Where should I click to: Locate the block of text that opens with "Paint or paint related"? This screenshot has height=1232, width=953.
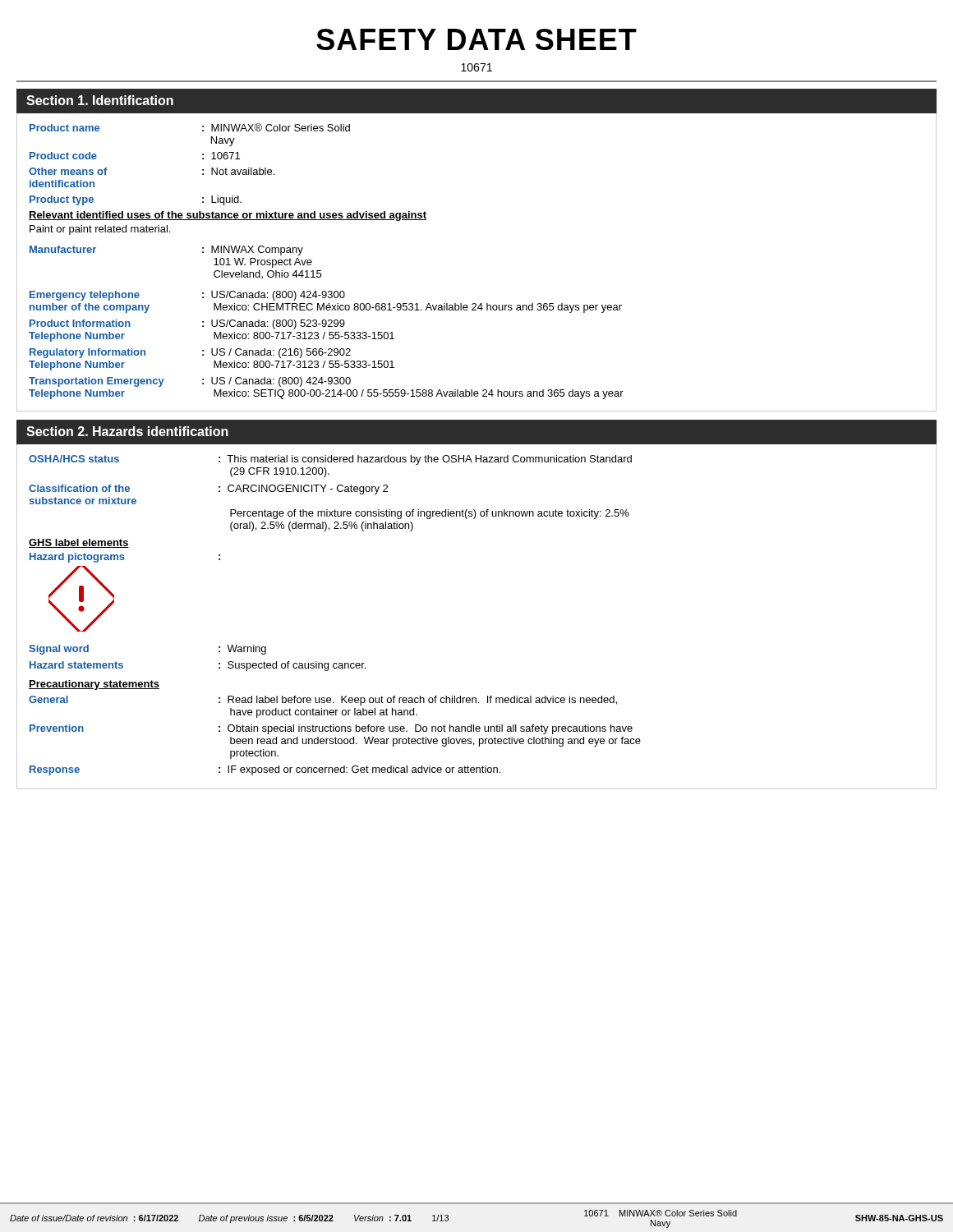point(100,229)
